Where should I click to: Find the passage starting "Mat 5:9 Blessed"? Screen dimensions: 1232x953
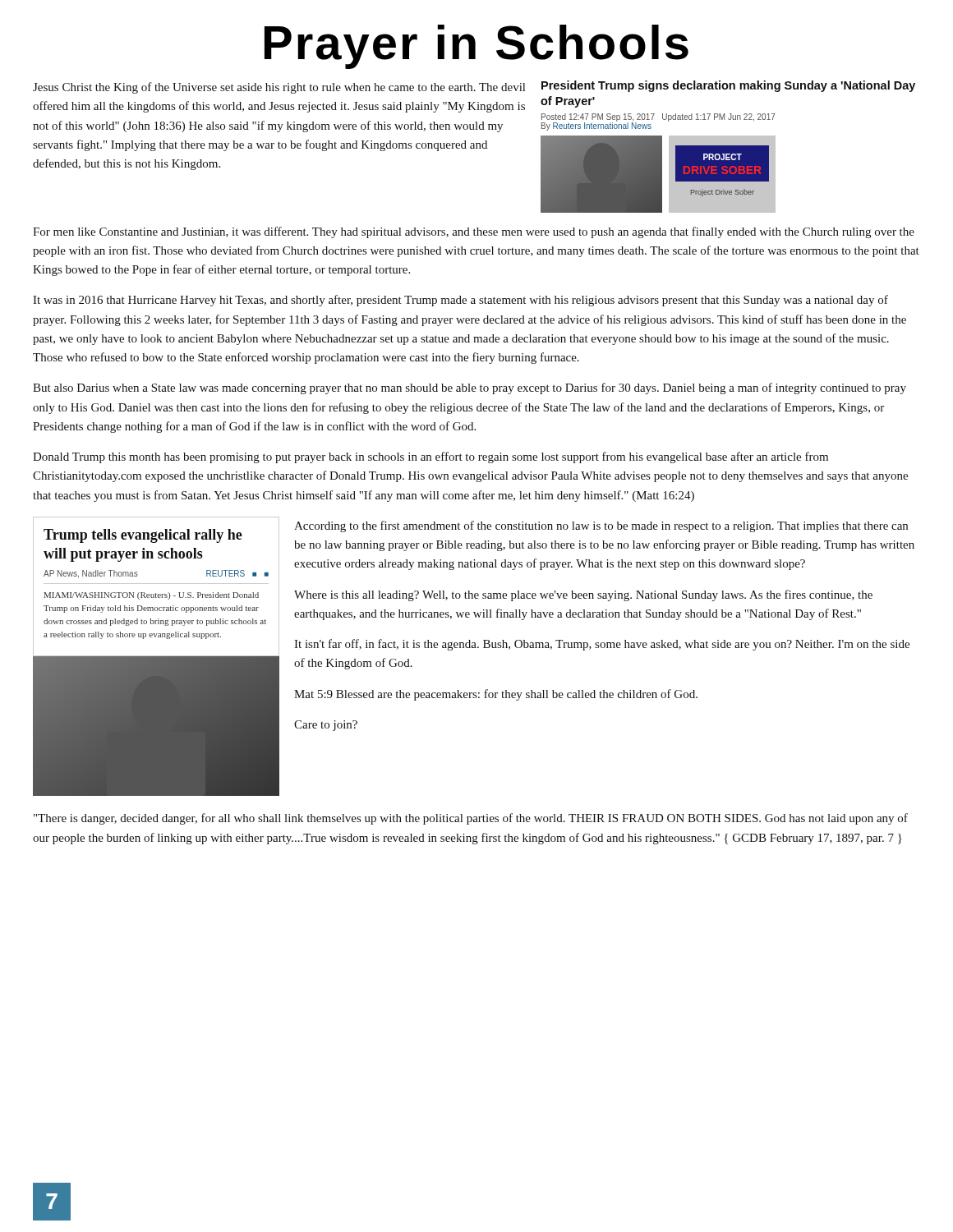point(607,694)
